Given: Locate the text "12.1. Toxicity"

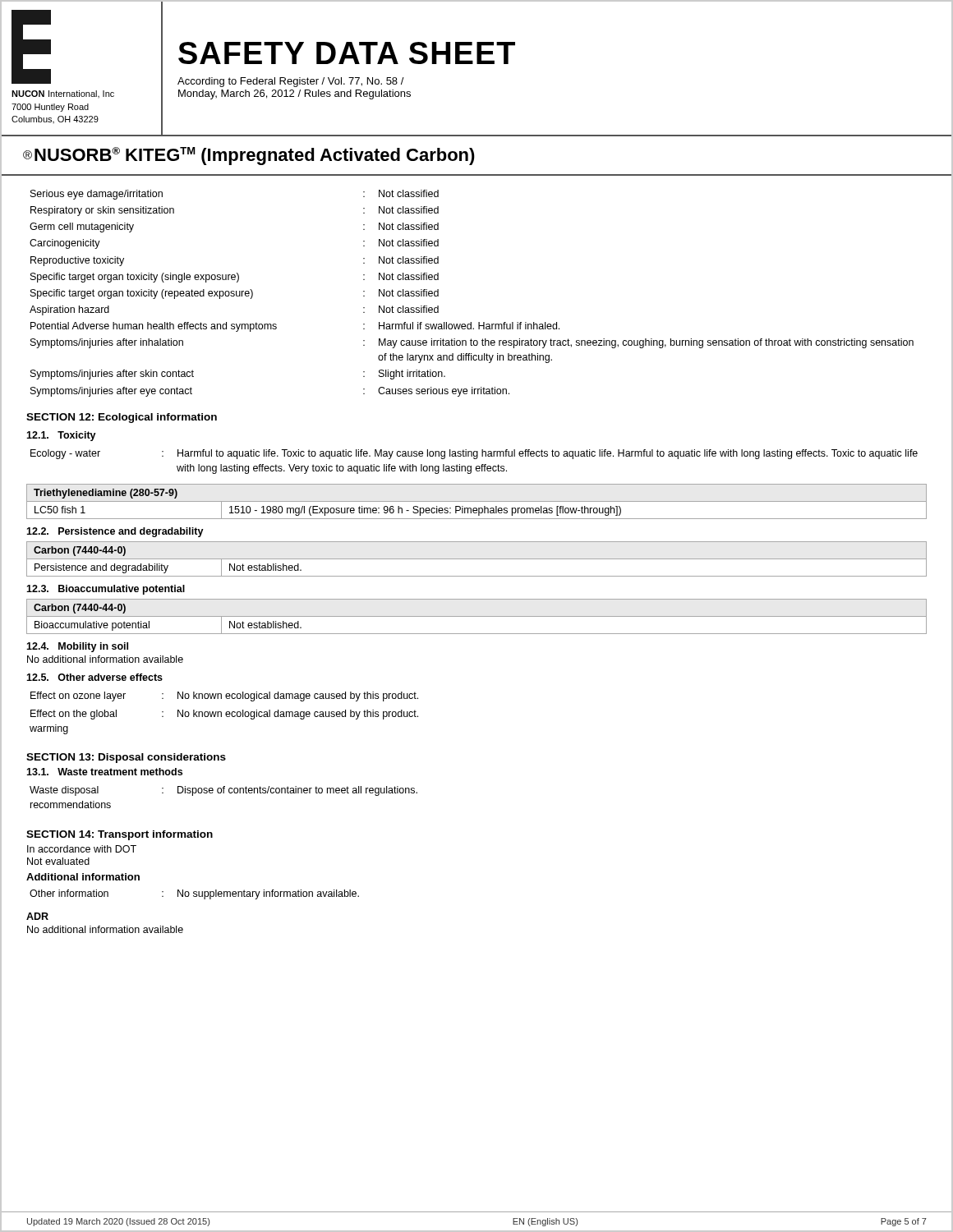Looking at the screenshot, I should pyautogui.click(x=61, y=435).
